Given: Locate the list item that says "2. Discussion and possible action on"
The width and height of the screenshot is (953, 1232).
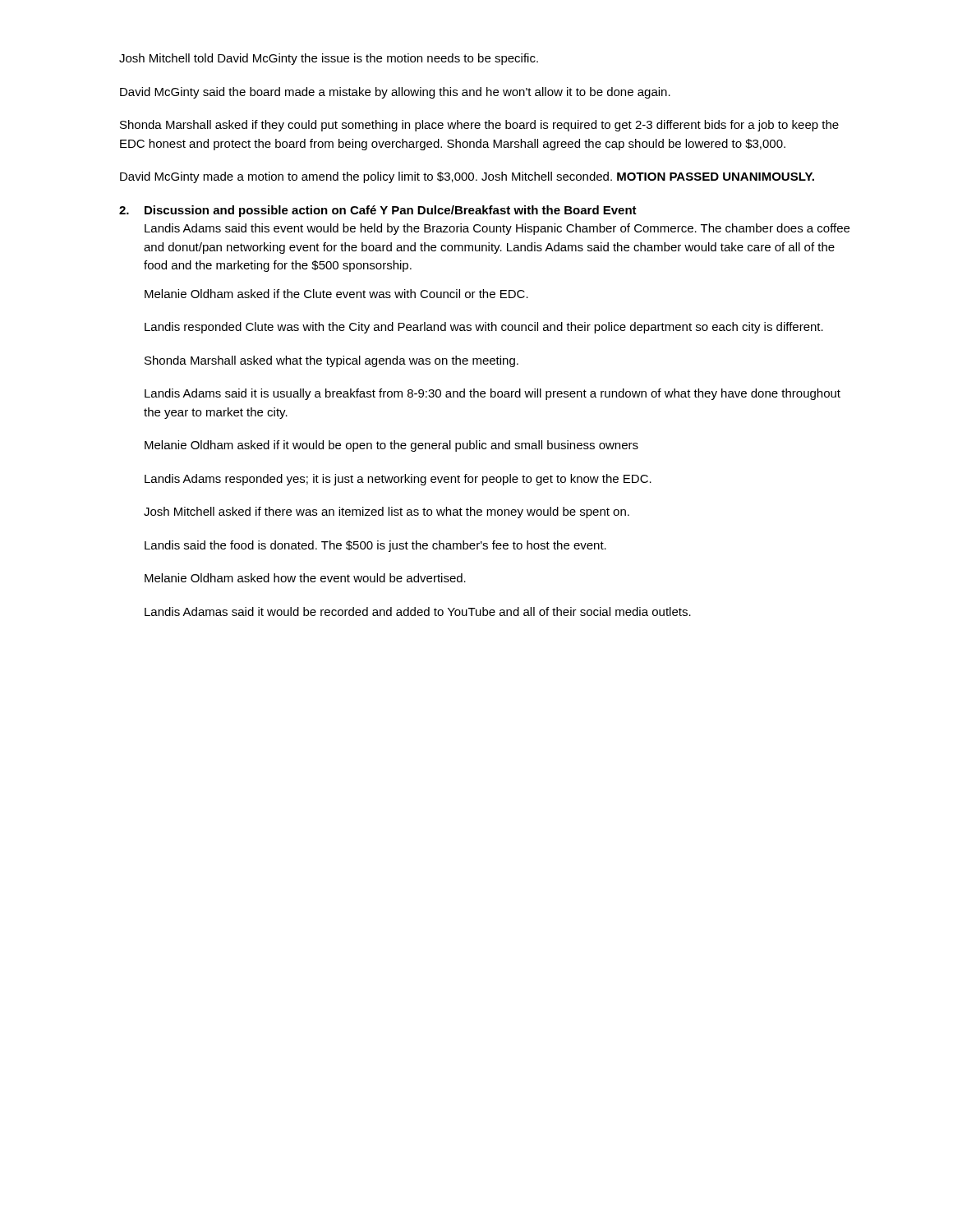Looking at the screenshot, I should (378, 211).
